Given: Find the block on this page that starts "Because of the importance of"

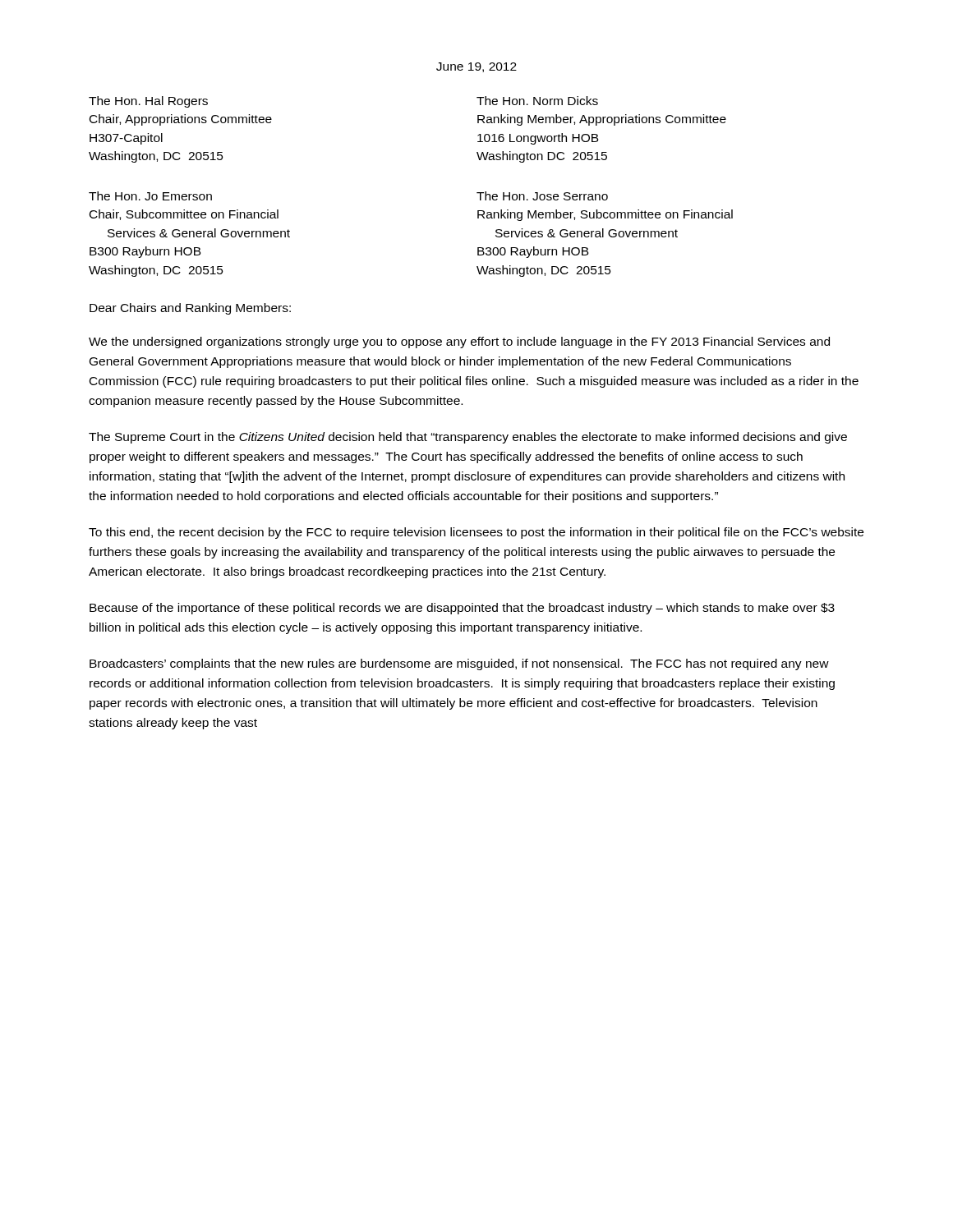Looking at the screenshot, I should click(462, 618).
